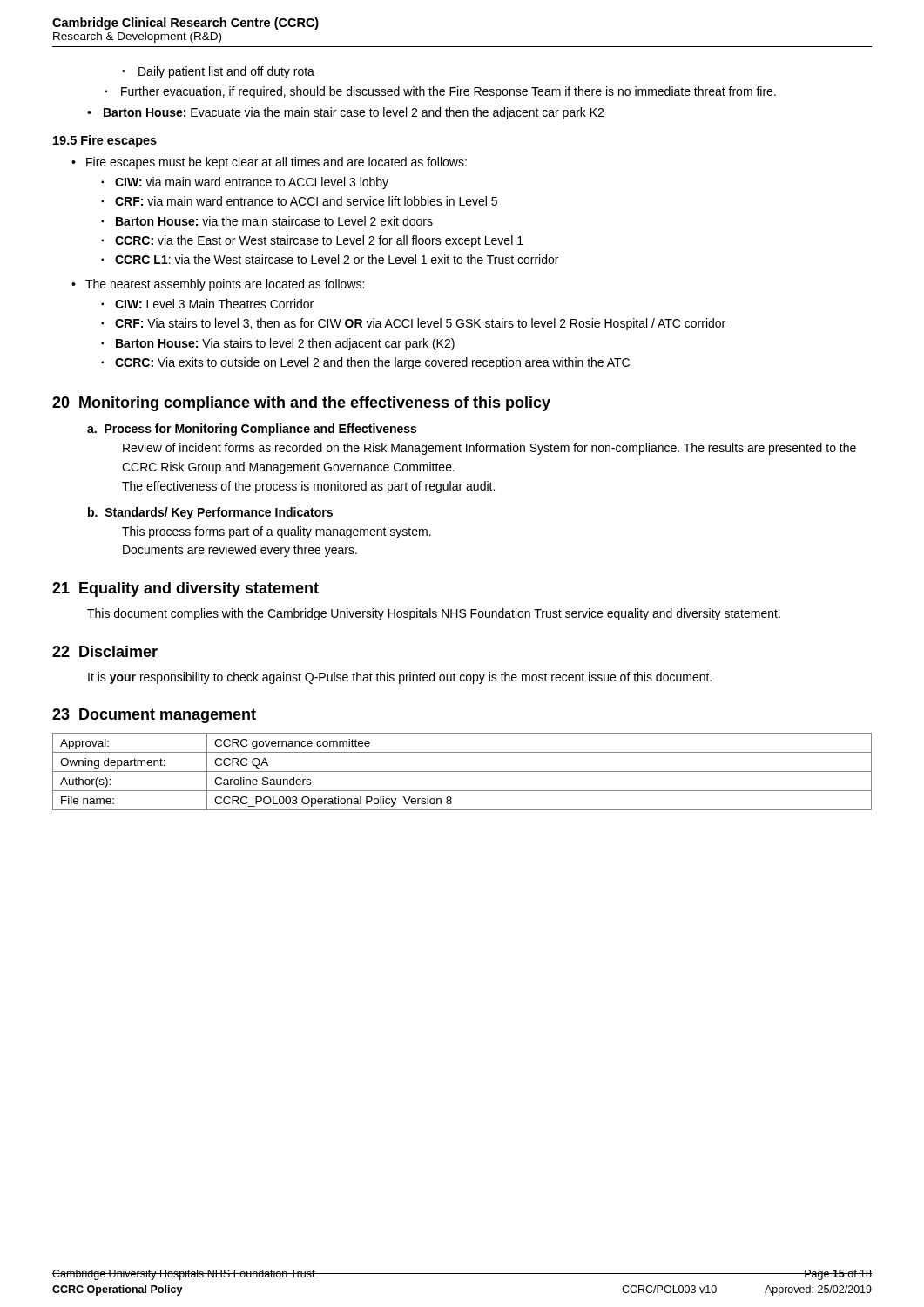Navigate to the block starting "▪ Barton House: via the main staircase to"

[x=267, y=221]
